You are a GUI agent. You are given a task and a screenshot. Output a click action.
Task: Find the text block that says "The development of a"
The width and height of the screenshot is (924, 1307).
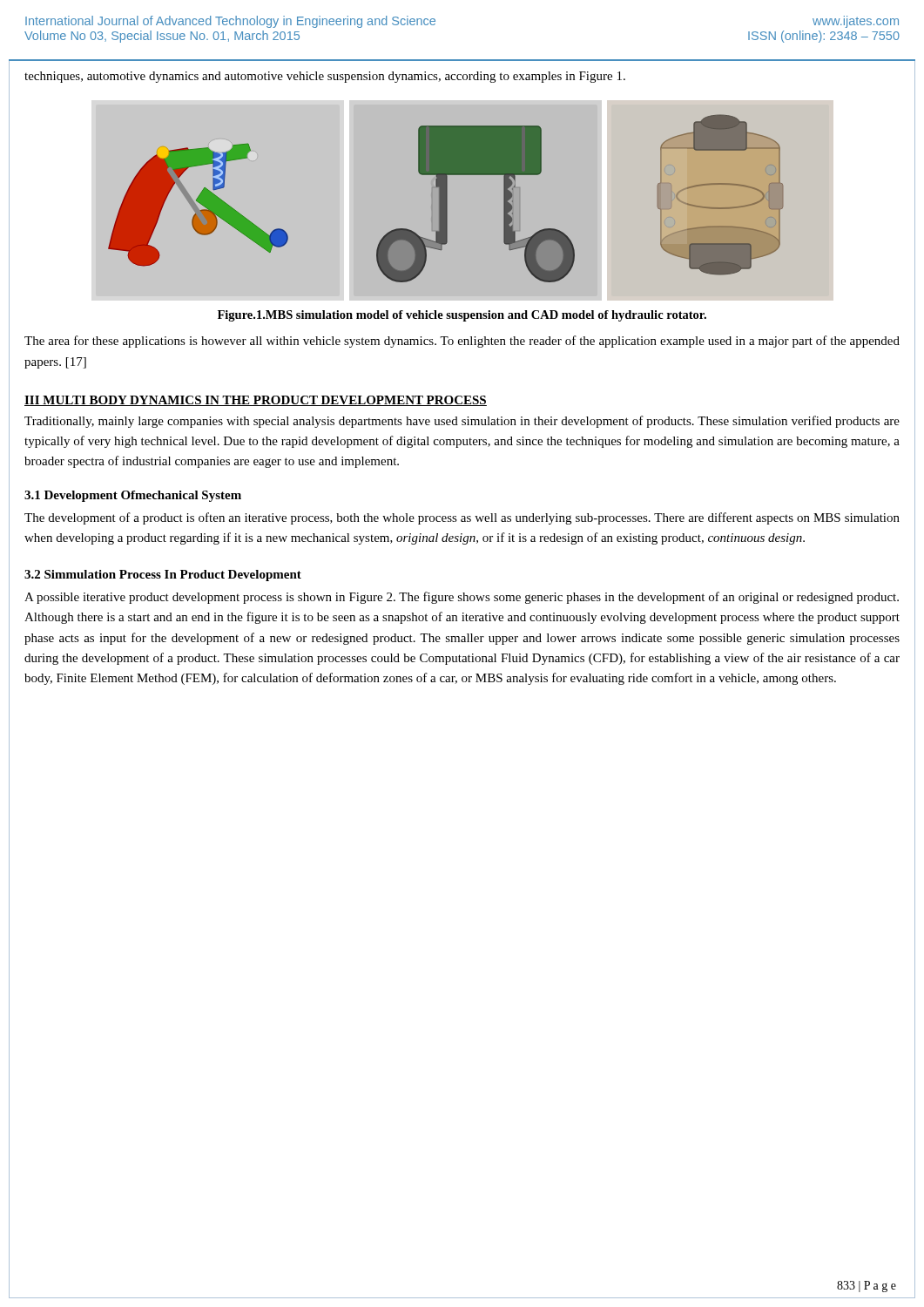coord(462,527)
